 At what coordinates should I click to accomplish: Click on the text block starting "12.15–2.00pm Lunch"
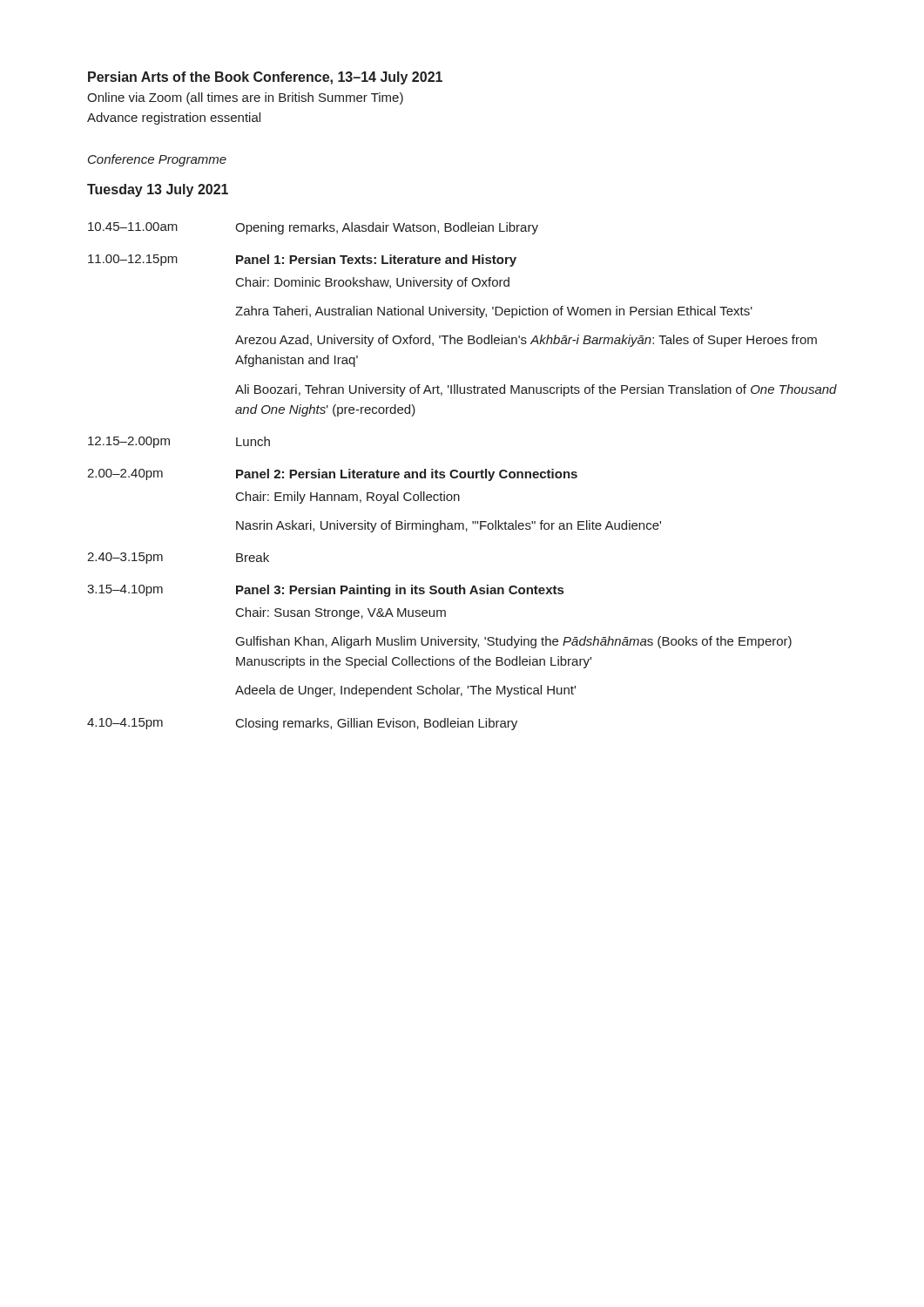click(123, 442)
